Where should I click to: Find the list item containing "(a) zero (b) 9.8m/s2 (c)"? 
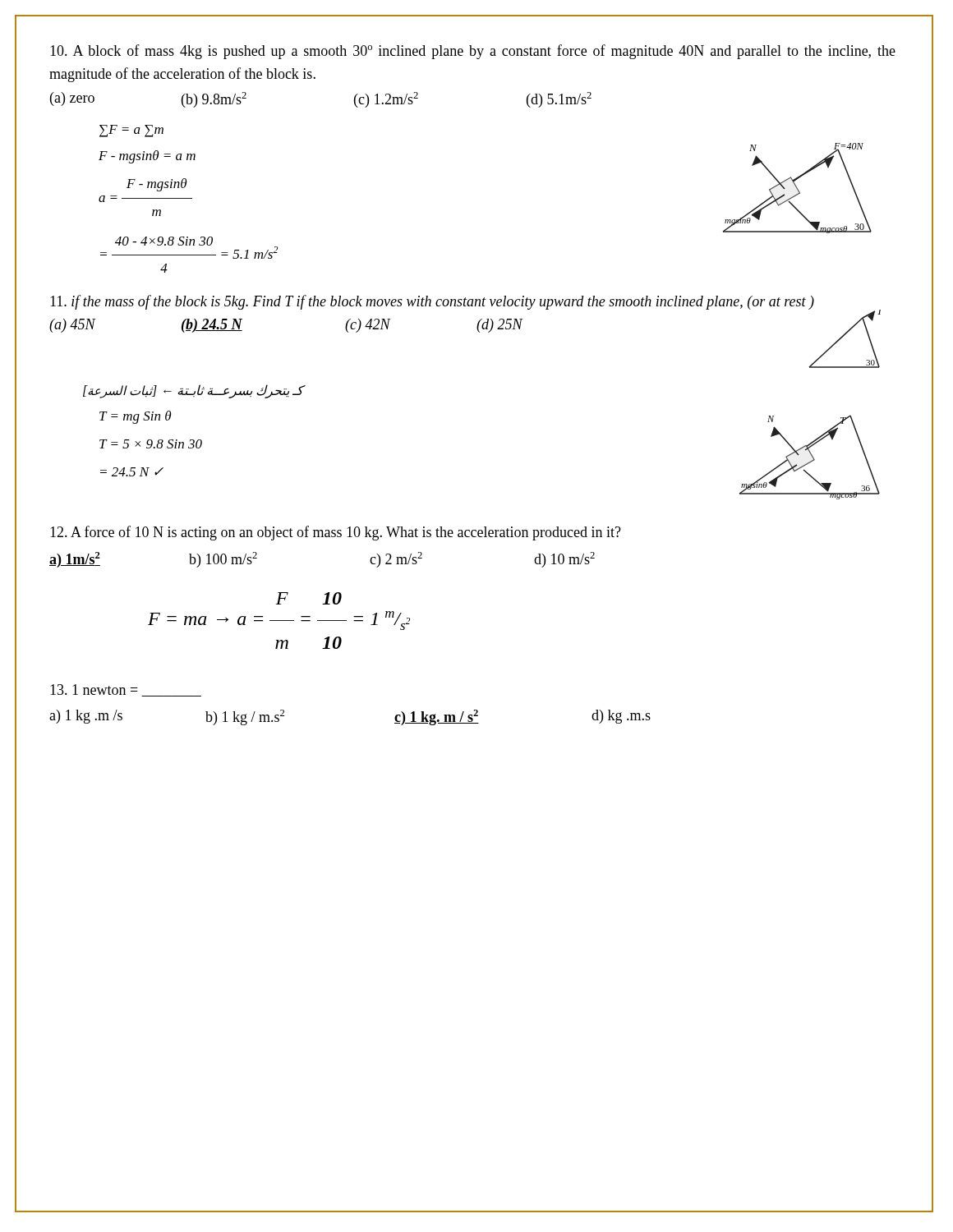(x=374, y=99)
